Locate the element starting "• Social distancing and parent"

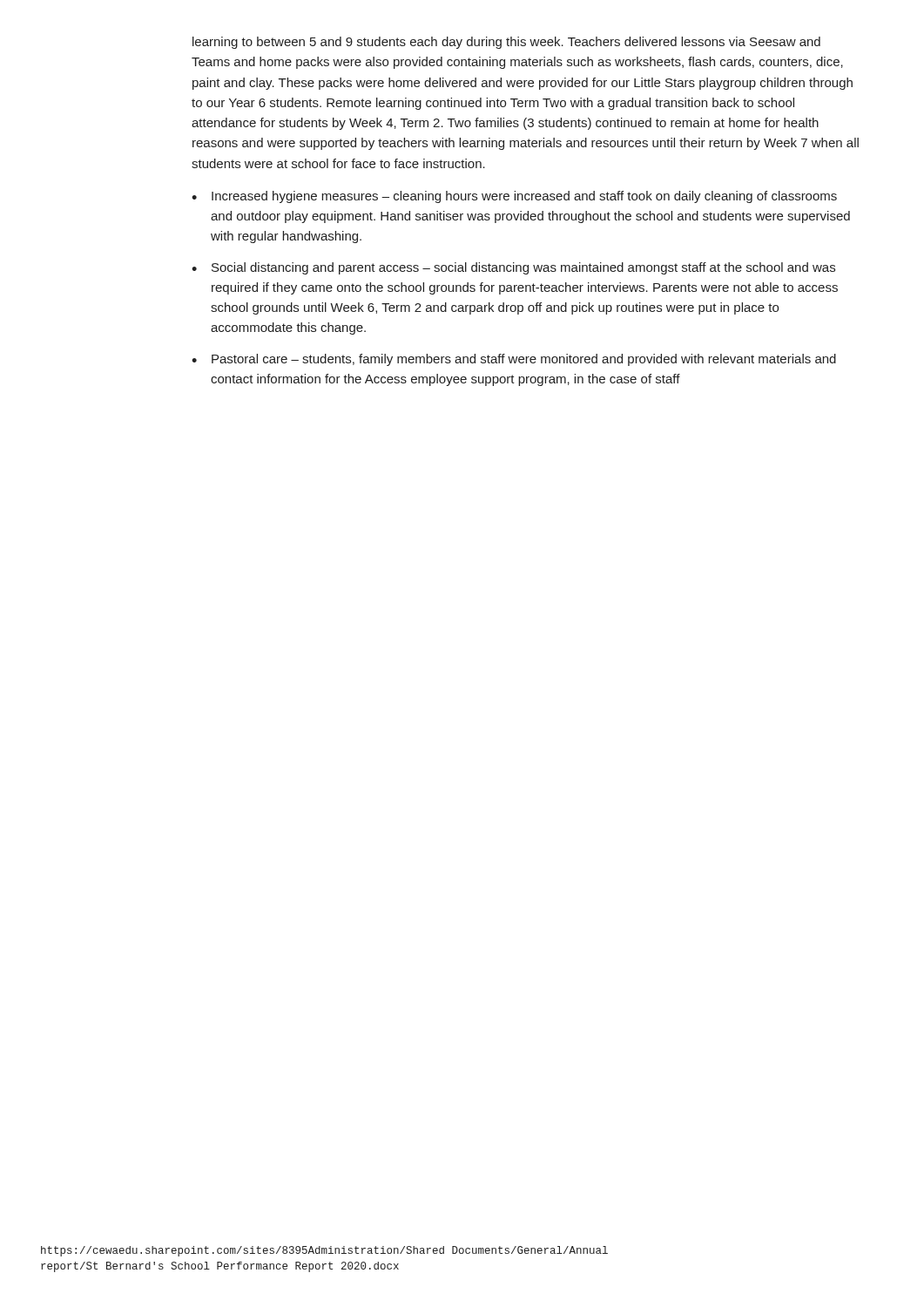click(x=526, y=297)
